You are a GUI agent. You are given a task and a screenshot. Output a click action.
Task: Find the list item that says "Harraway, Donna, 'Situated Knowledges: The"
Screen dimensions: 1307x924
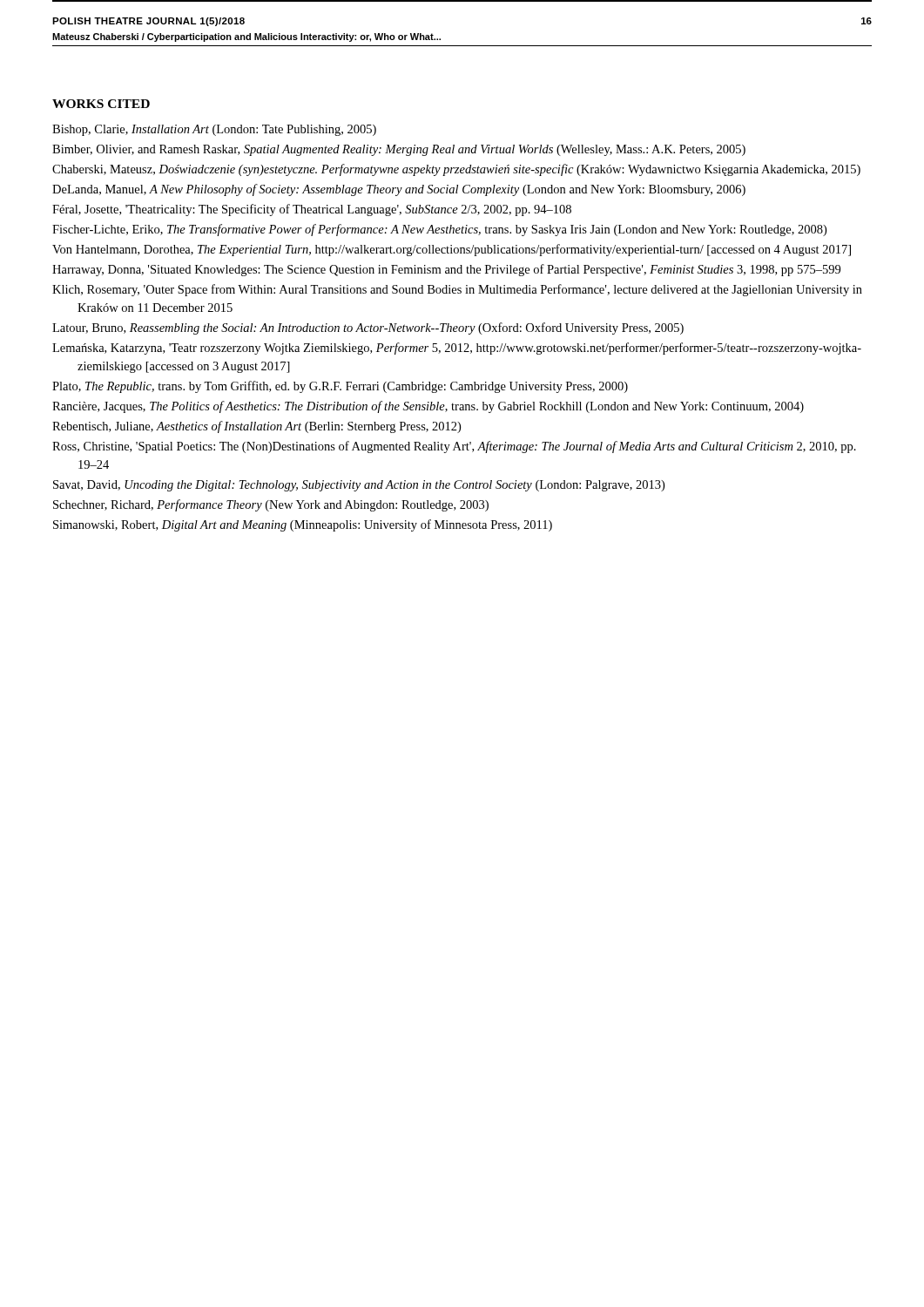click(447, 269)
